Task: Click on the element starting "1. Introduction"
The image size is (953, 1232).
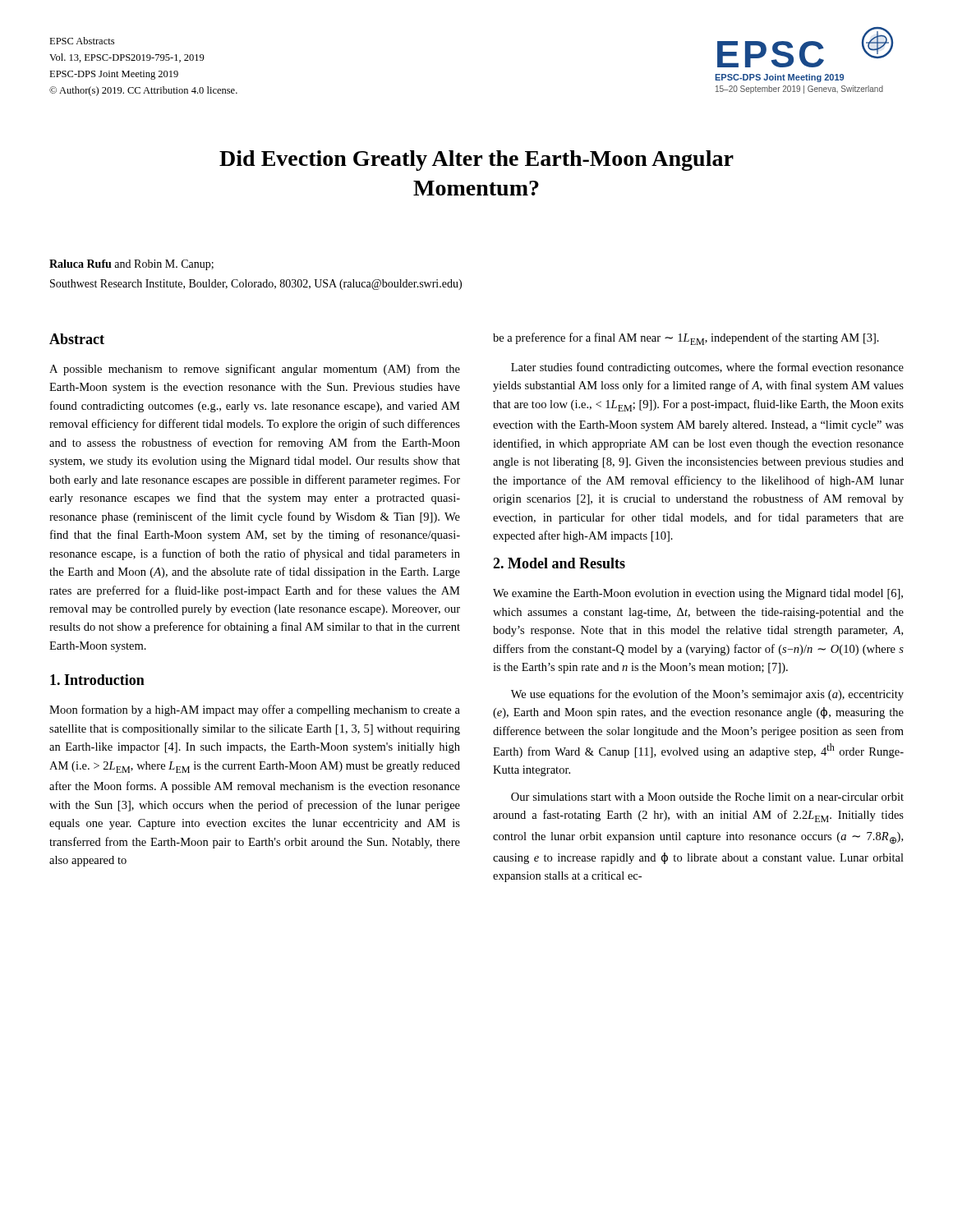Action: click(x=97, y=680)
